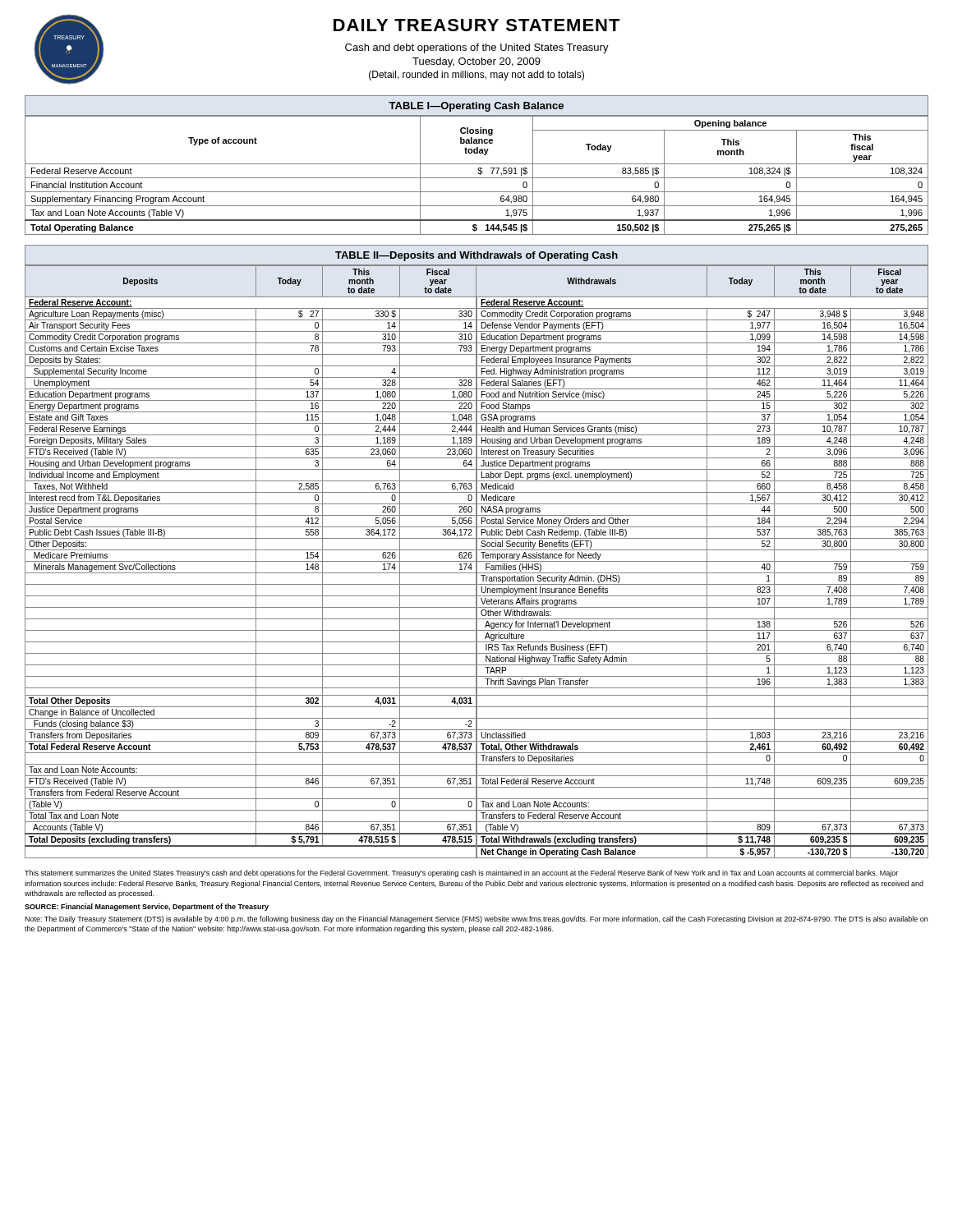The height and width of the screenshot is (1232, 953).
Task: Locate the text block that reads "Cash and debt operations"
Action: pyautogui.click(x=476, y=47)
